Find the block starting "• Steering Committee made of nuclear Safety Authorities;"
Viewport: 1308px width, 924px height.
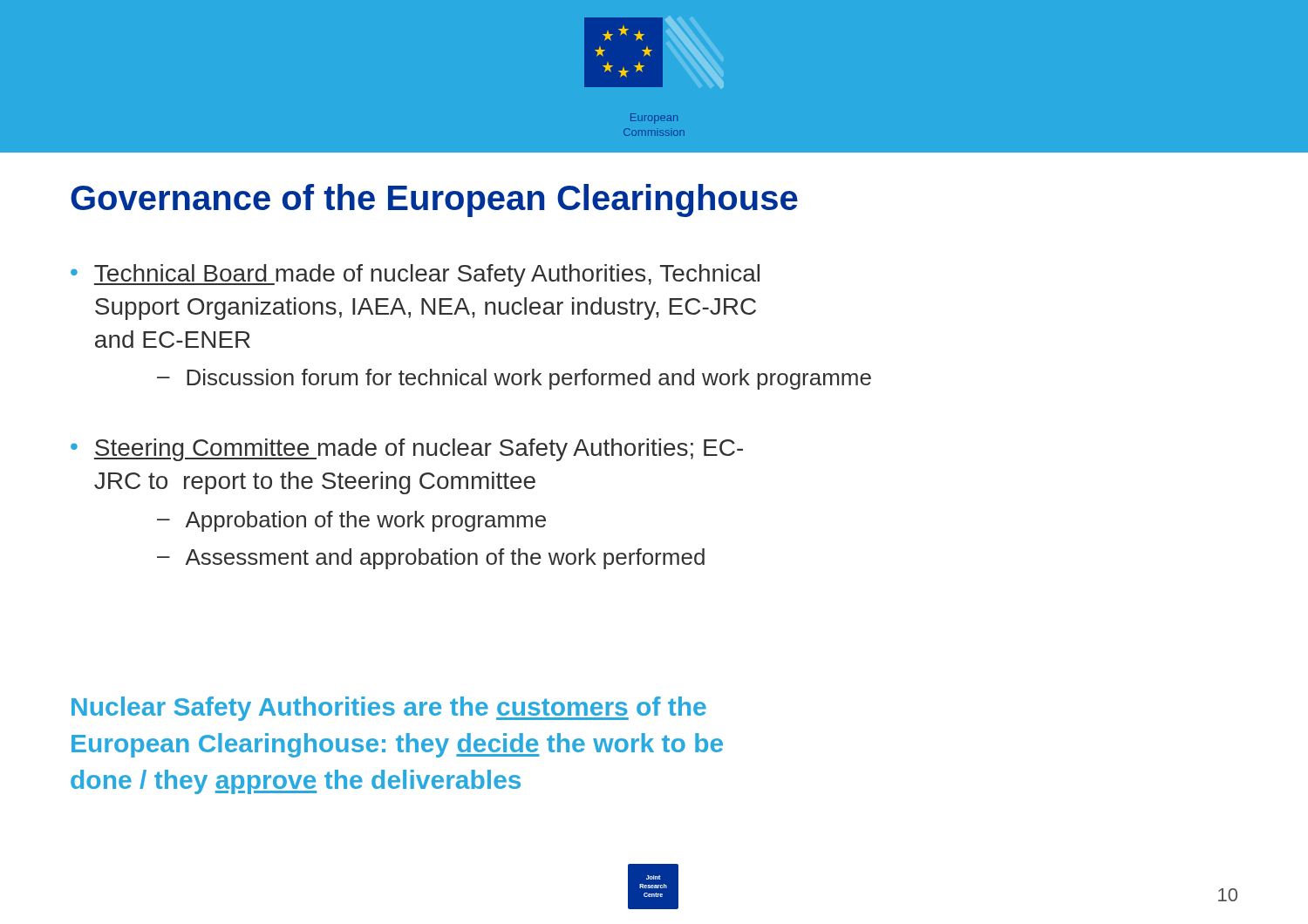[407, 465]
